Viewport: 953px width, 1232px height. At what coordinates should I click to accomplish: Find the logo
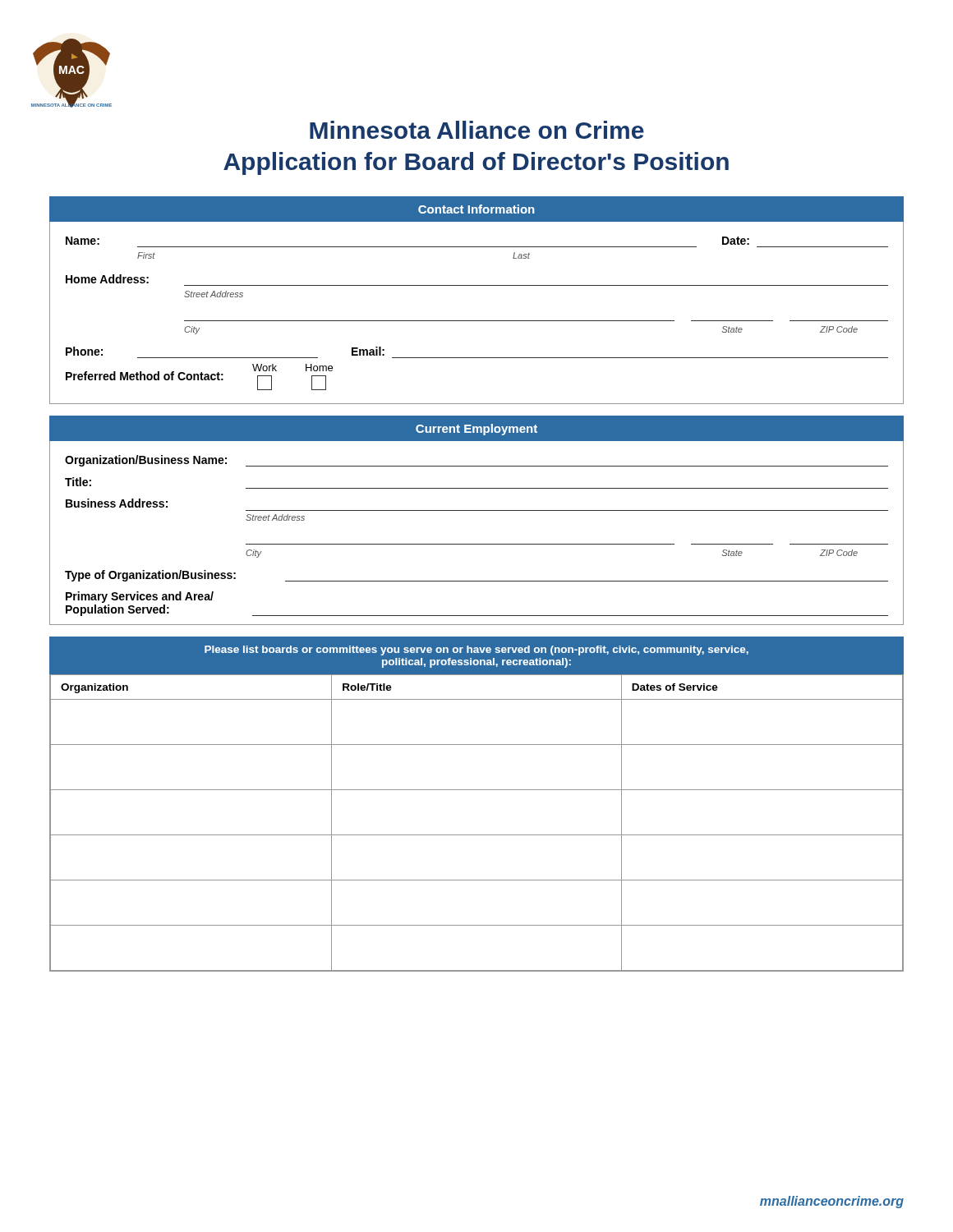(74, 70)
